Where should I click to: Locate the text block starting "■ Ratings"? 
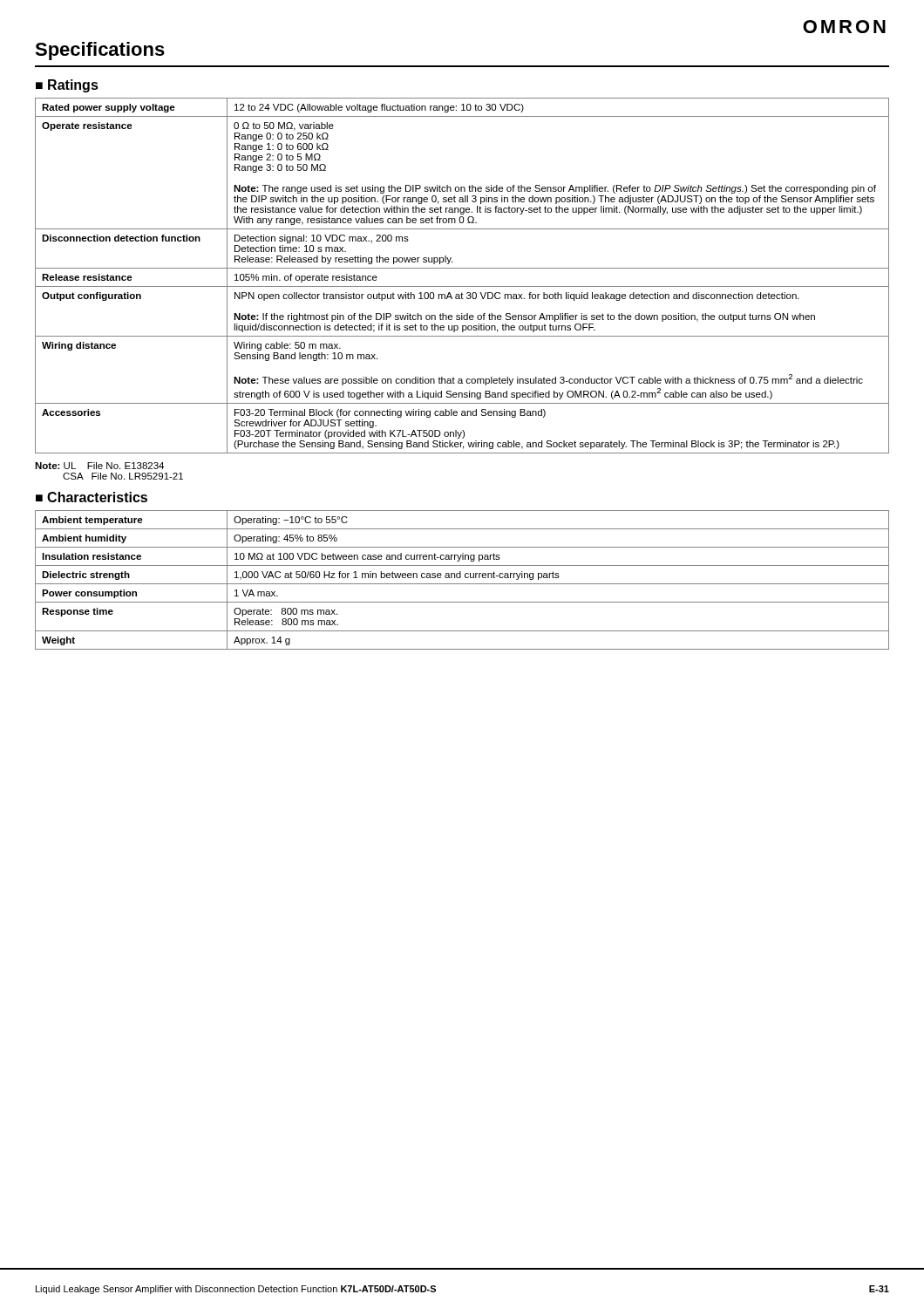67,85
